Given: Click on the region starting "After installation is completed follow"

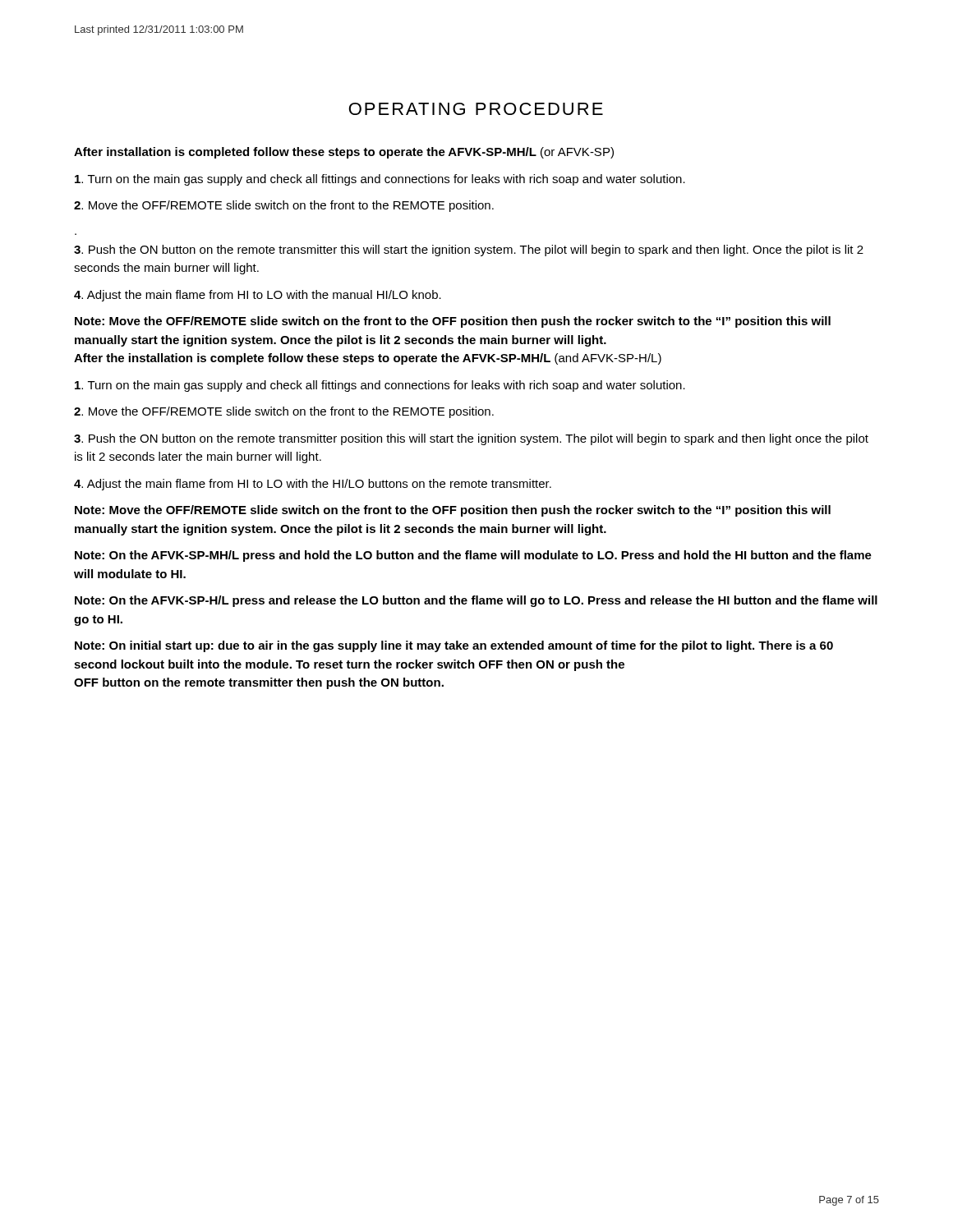Looking at the screenshot, I should pyautogui.click(x=344, y=152).
